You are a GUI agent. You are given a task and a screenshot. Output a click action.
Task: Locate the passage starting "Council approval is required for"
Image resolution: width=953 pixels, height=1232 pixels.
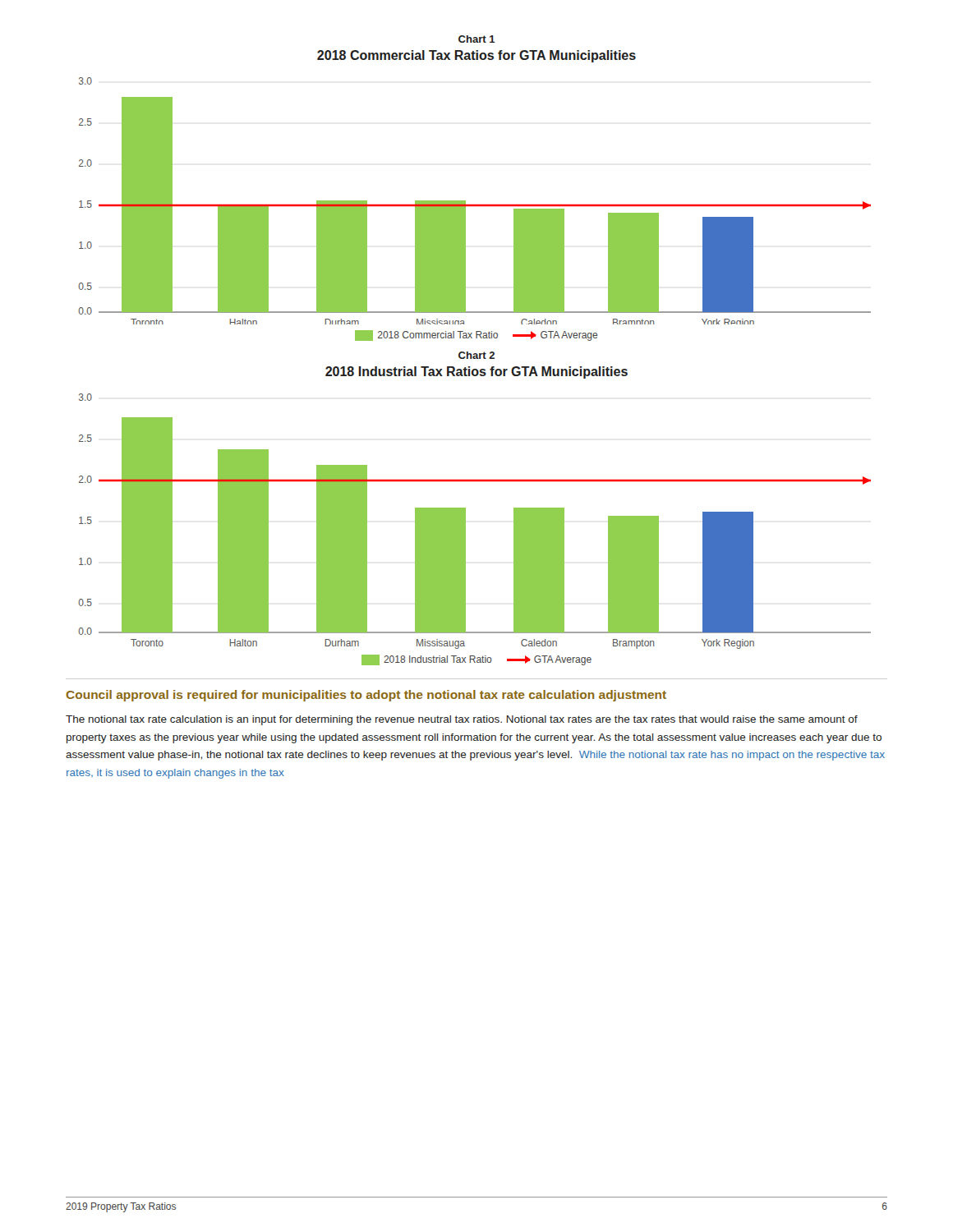coord(366,694)
